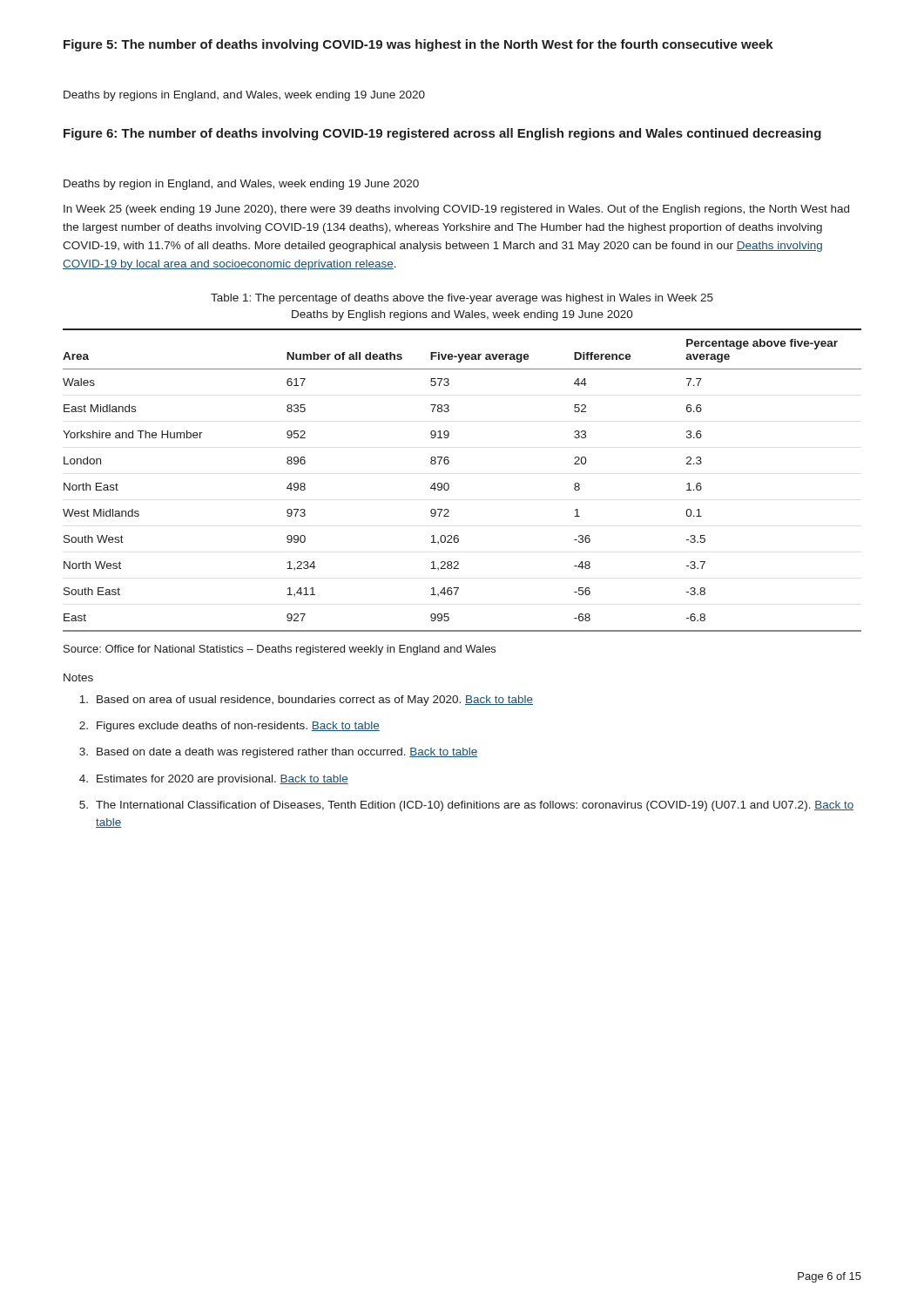The height and width of the screenshot is (1307, 924).
Task: Where is the caption that starts "Table 1: The percentage of deaths above"?
Action: 462,306
